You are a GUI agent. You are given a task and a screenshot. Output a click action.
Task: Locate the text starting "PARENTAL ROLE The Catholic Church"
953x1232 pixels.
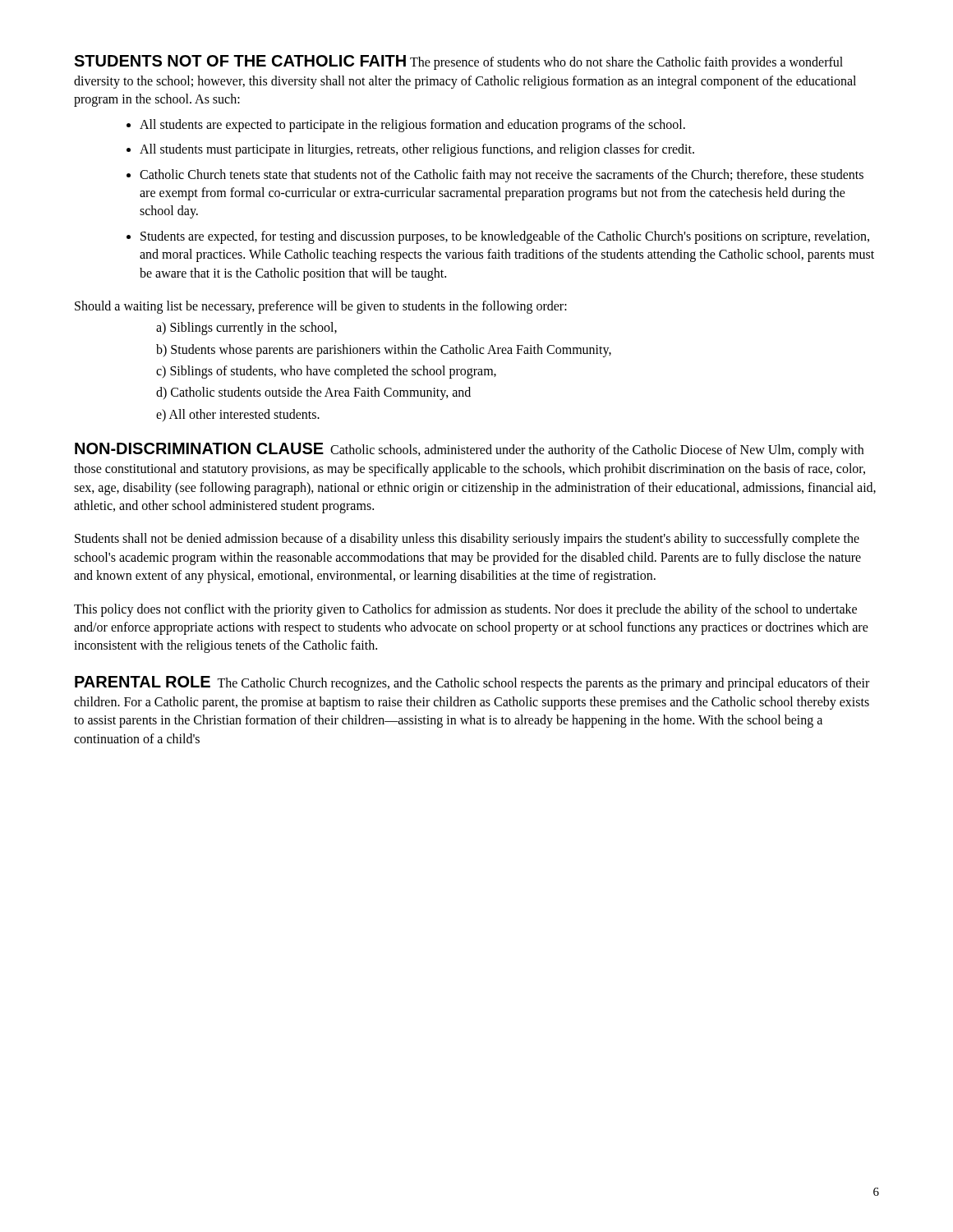coord(476,709)
